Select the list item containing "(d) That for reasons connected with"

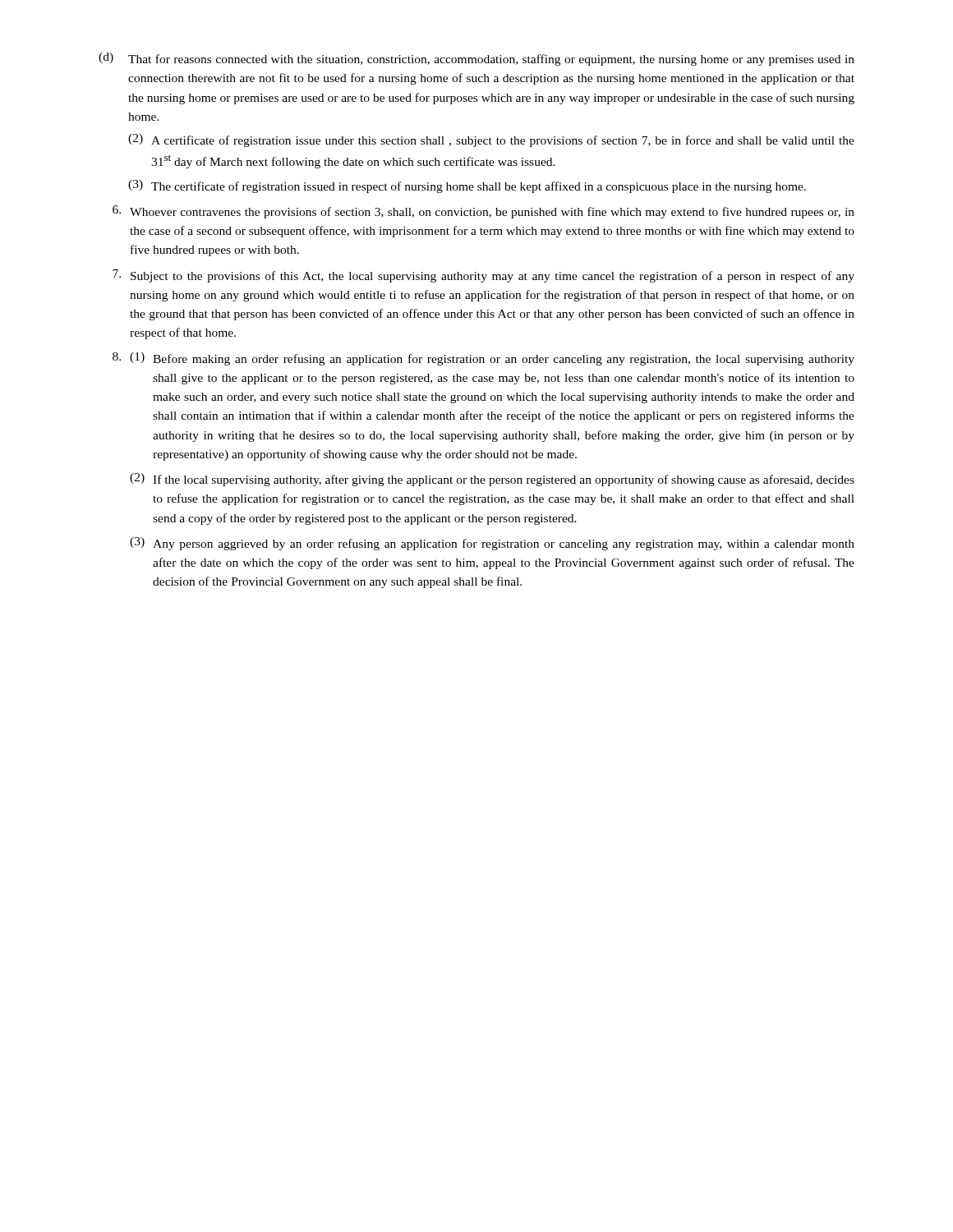476,59
